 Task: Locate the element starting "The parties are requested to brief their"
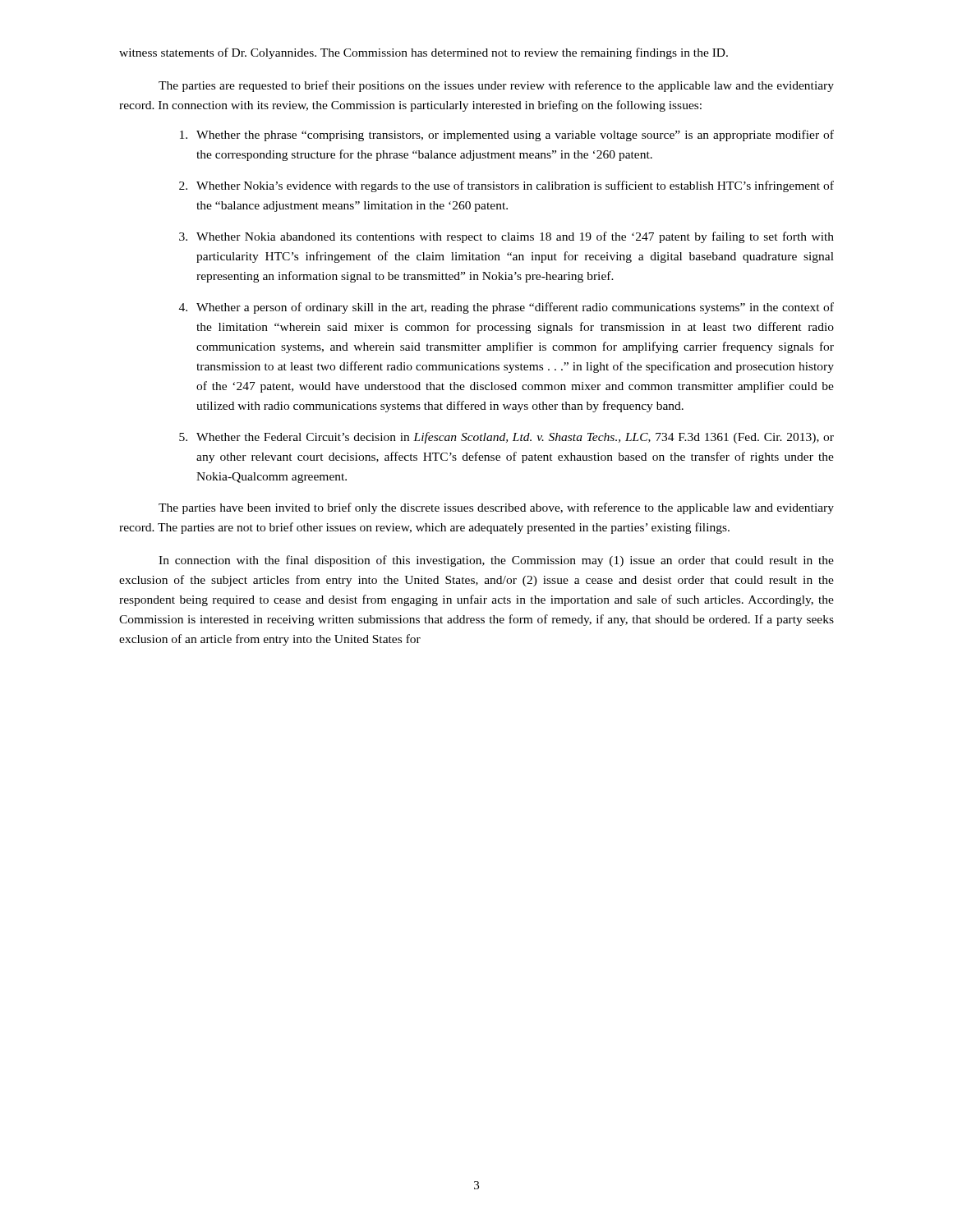pyautogui.click(x=476, y=95)
